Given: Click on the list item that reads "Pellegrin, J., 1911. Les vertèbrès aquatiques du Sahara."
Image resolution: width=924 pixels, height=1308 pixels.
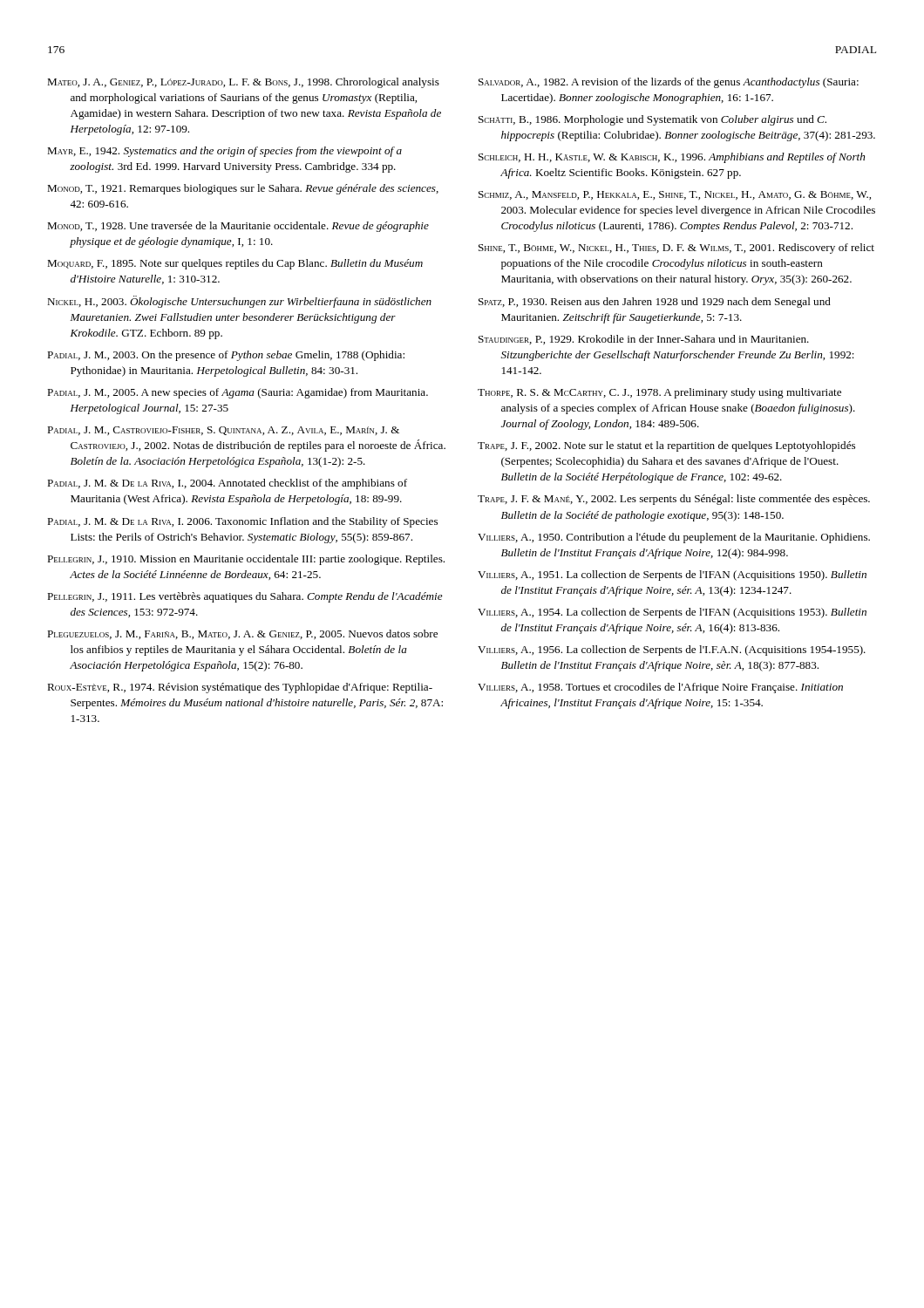Looking at the screenshot, I should pyautogui.click(x=245, y=604).
